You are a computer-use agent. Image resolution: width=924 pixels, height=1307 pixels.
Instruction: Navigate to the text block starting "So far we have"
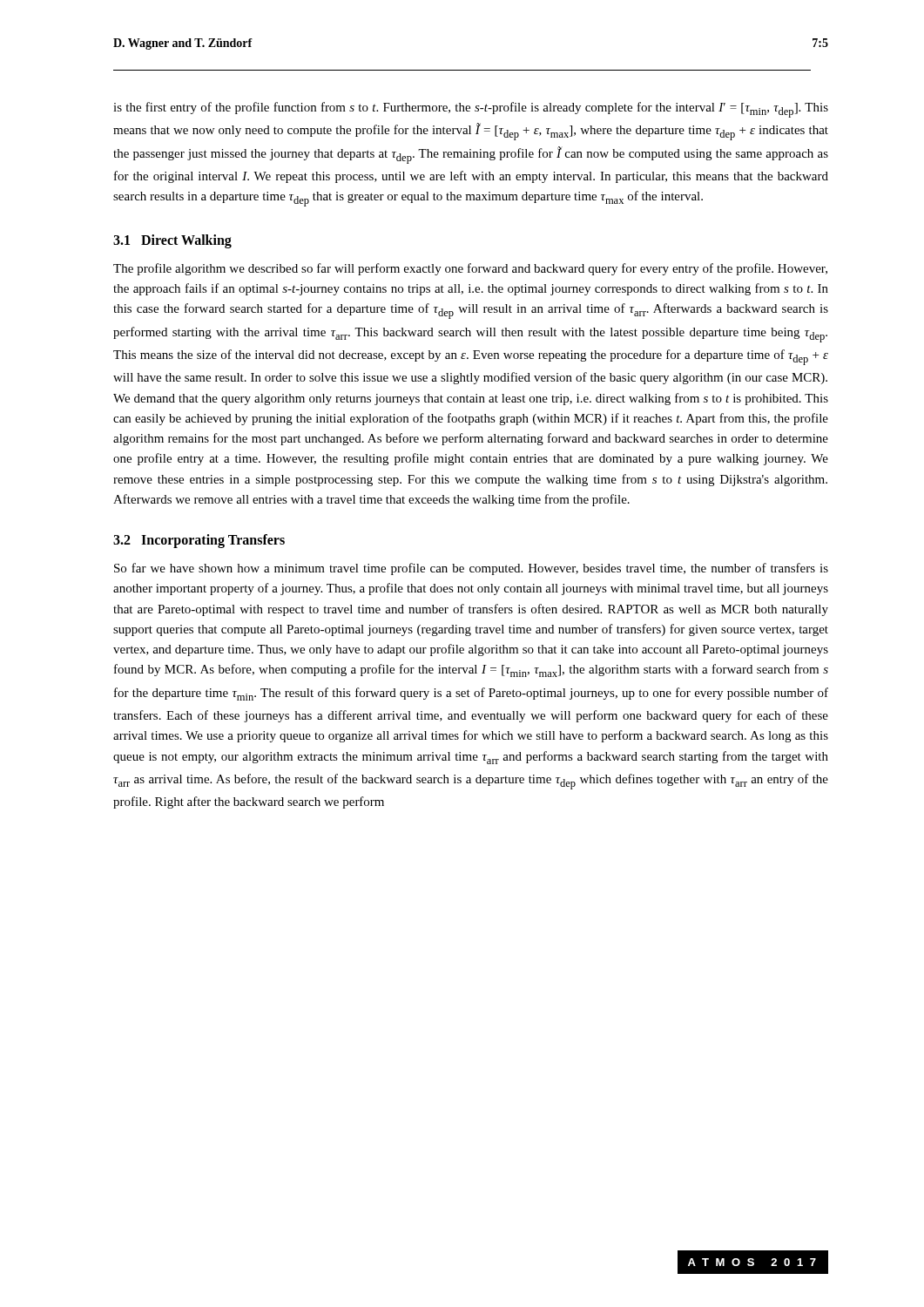pos(471,685)
